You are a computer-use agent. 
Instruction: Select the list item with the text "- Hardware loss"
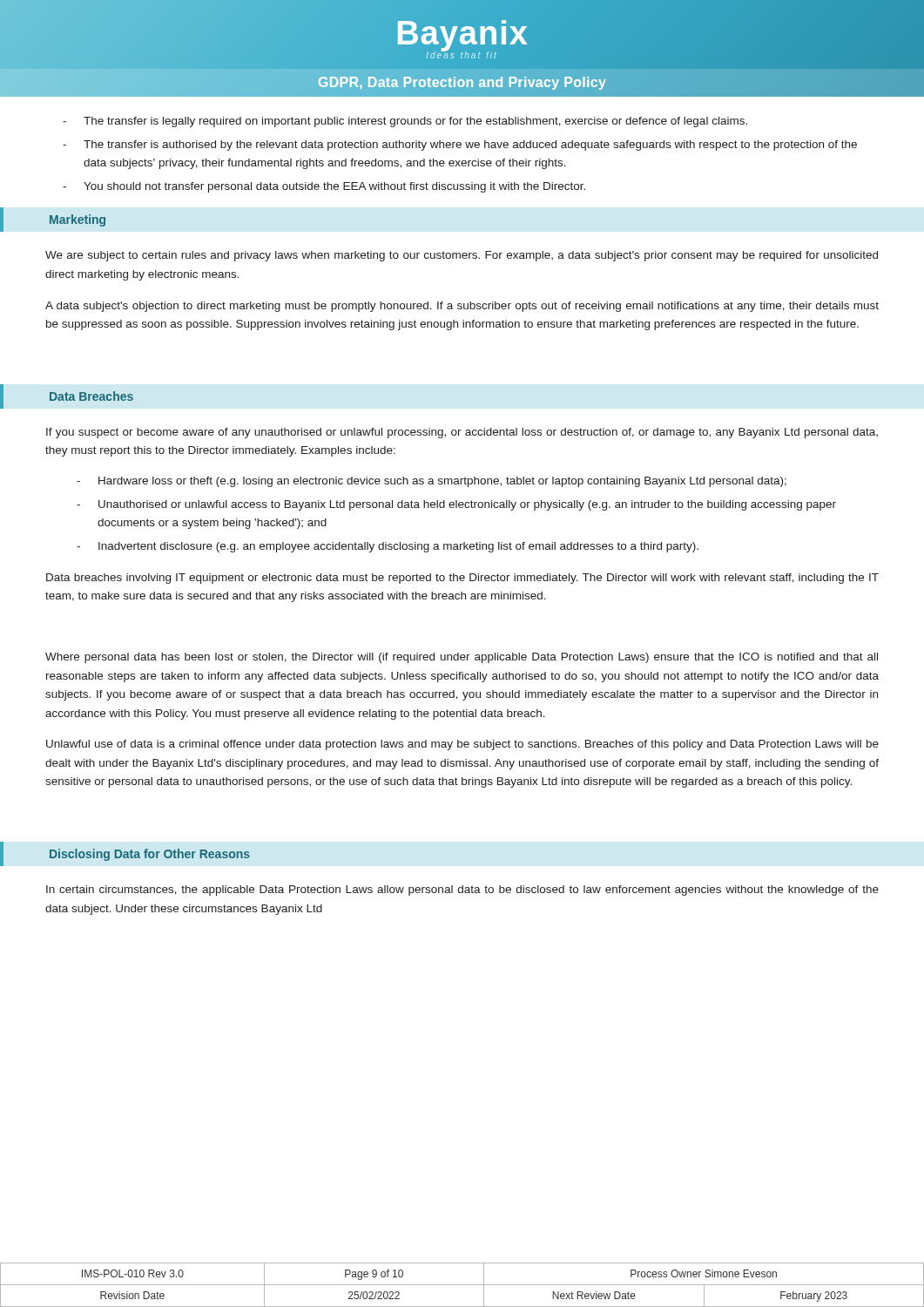tap(432, 481)
